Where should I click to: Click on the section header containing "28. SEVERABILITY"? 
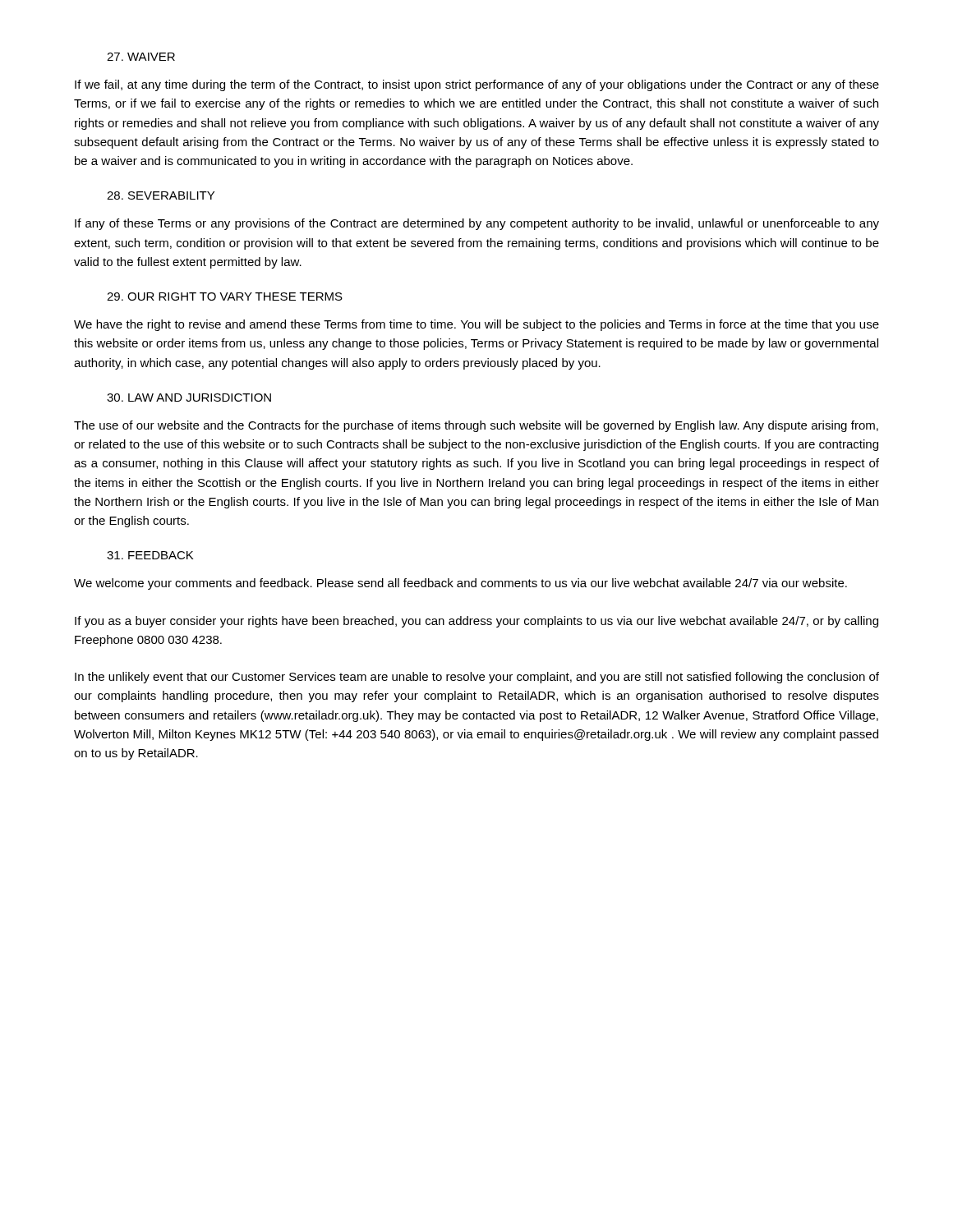161,195
